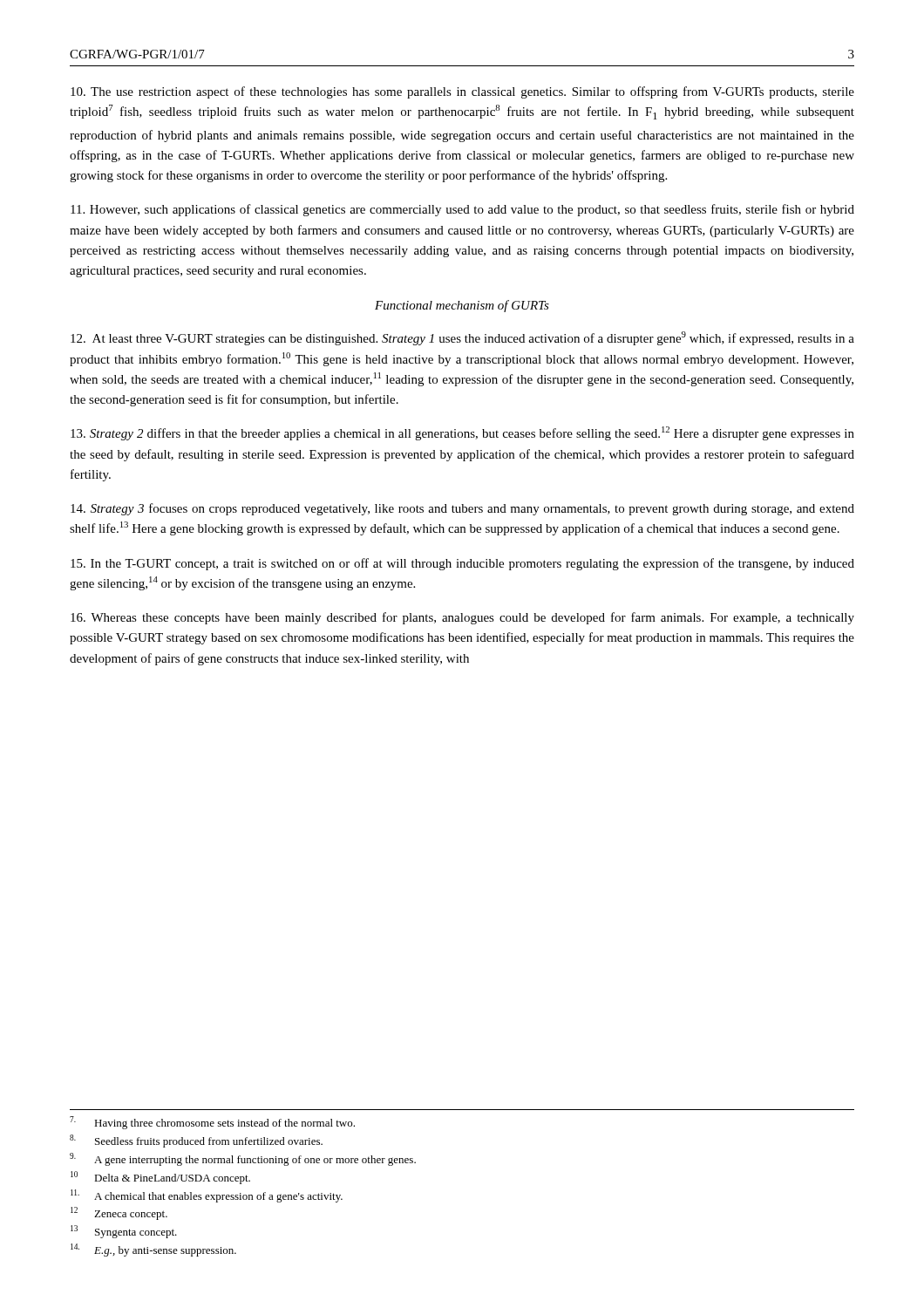Click on the region starting "Seedless fruits produced from unfertilized ovaries."
The width and height of the screenshot is (924, 1308).
click(196, 1142)
